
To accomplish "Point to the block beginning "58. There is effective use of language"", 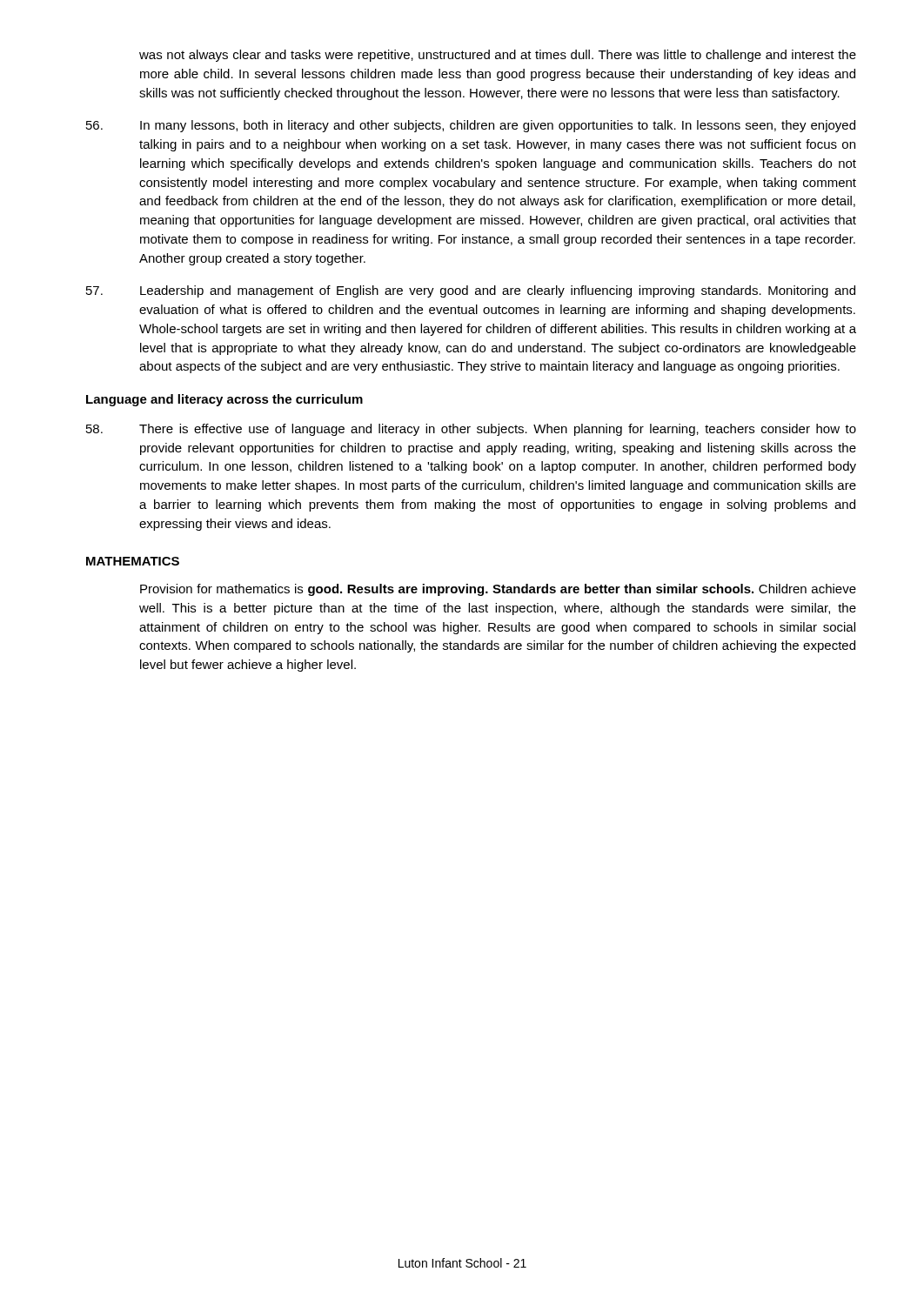I will pos(471,476).
